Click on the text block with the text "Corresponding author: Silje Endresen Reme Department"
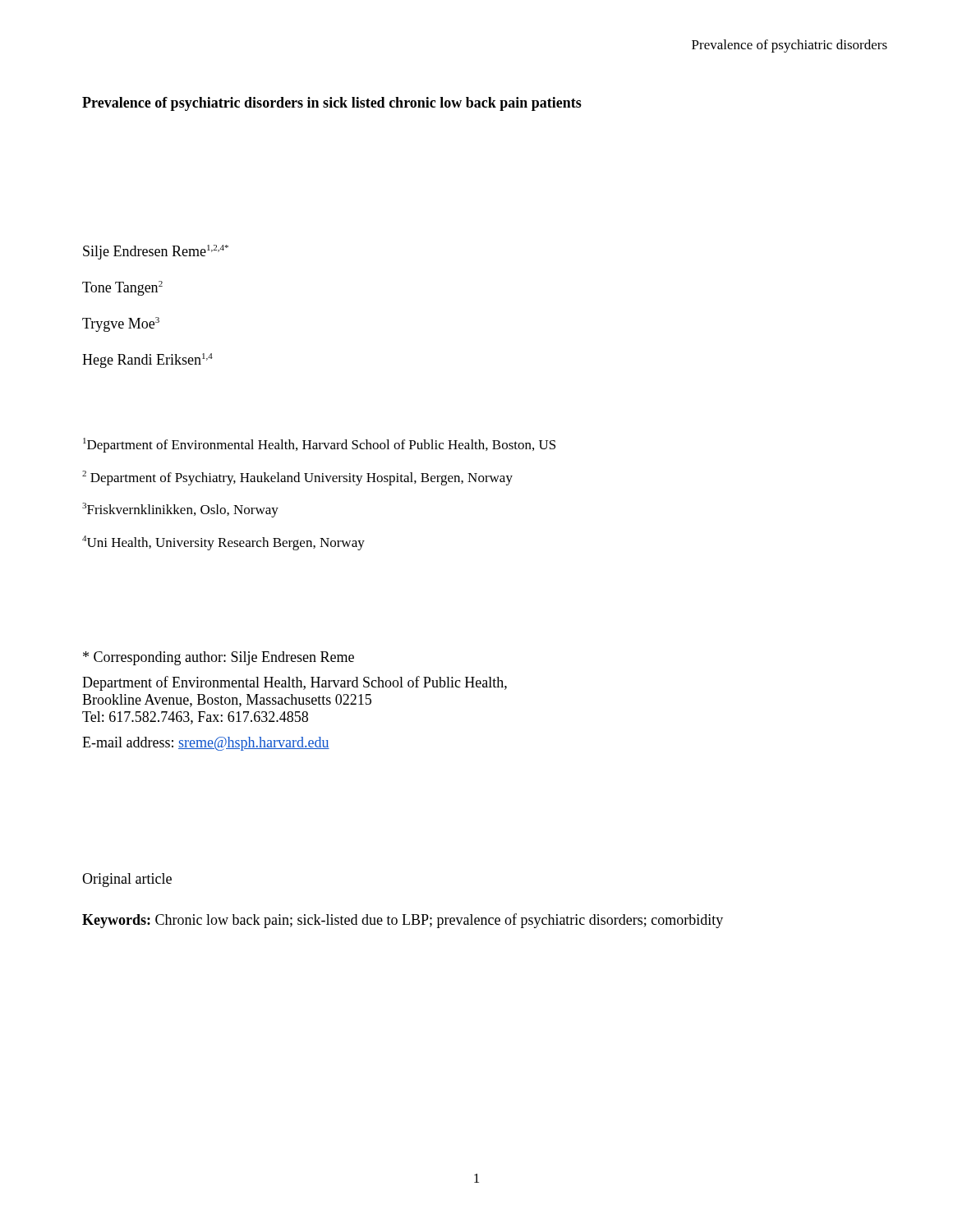This screenshot has width=953, height=1232. [219, 658]
